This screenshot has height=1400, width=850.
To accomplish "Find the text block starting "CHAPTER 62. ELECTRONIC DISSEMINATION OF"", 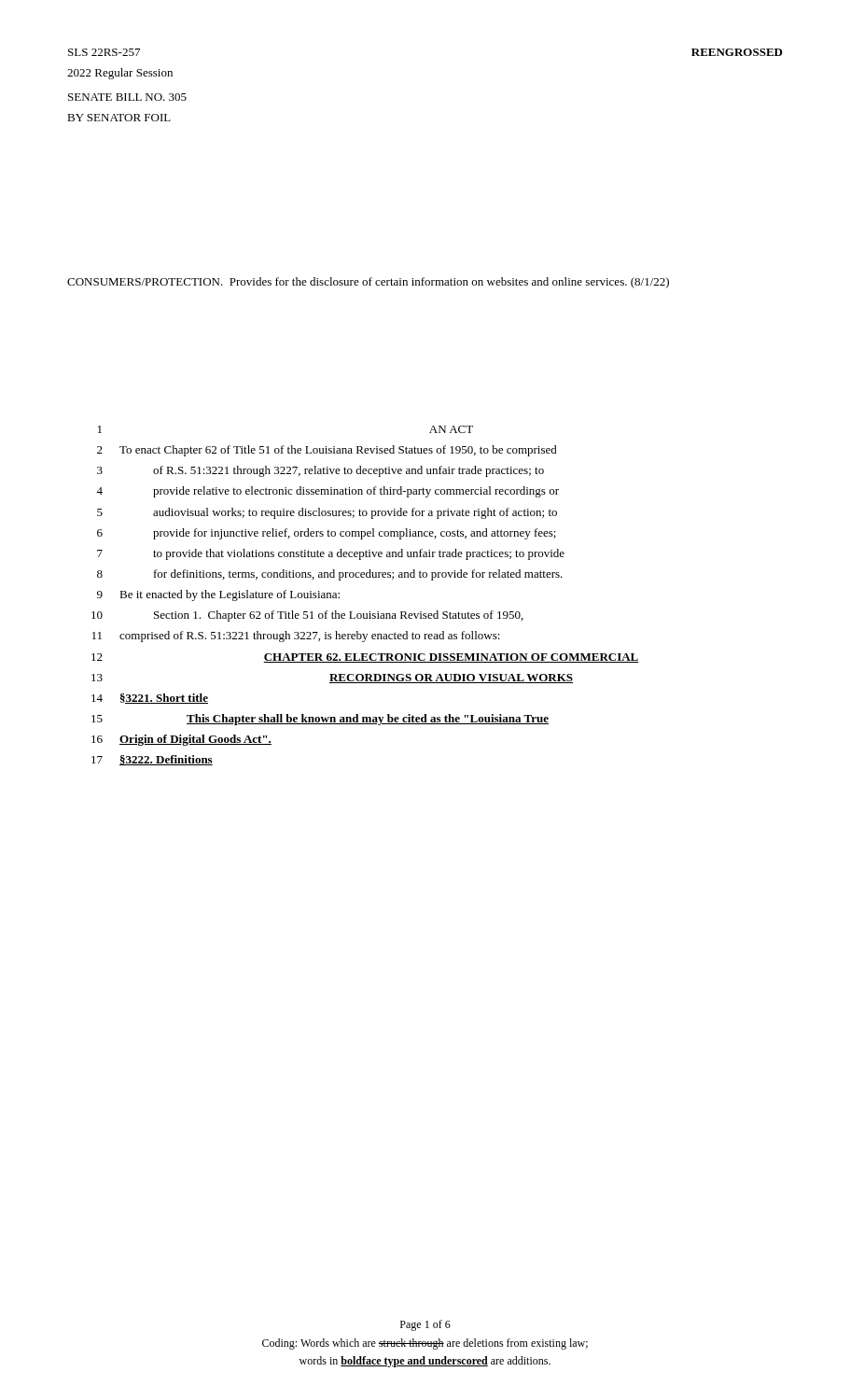I will point(451,656).
